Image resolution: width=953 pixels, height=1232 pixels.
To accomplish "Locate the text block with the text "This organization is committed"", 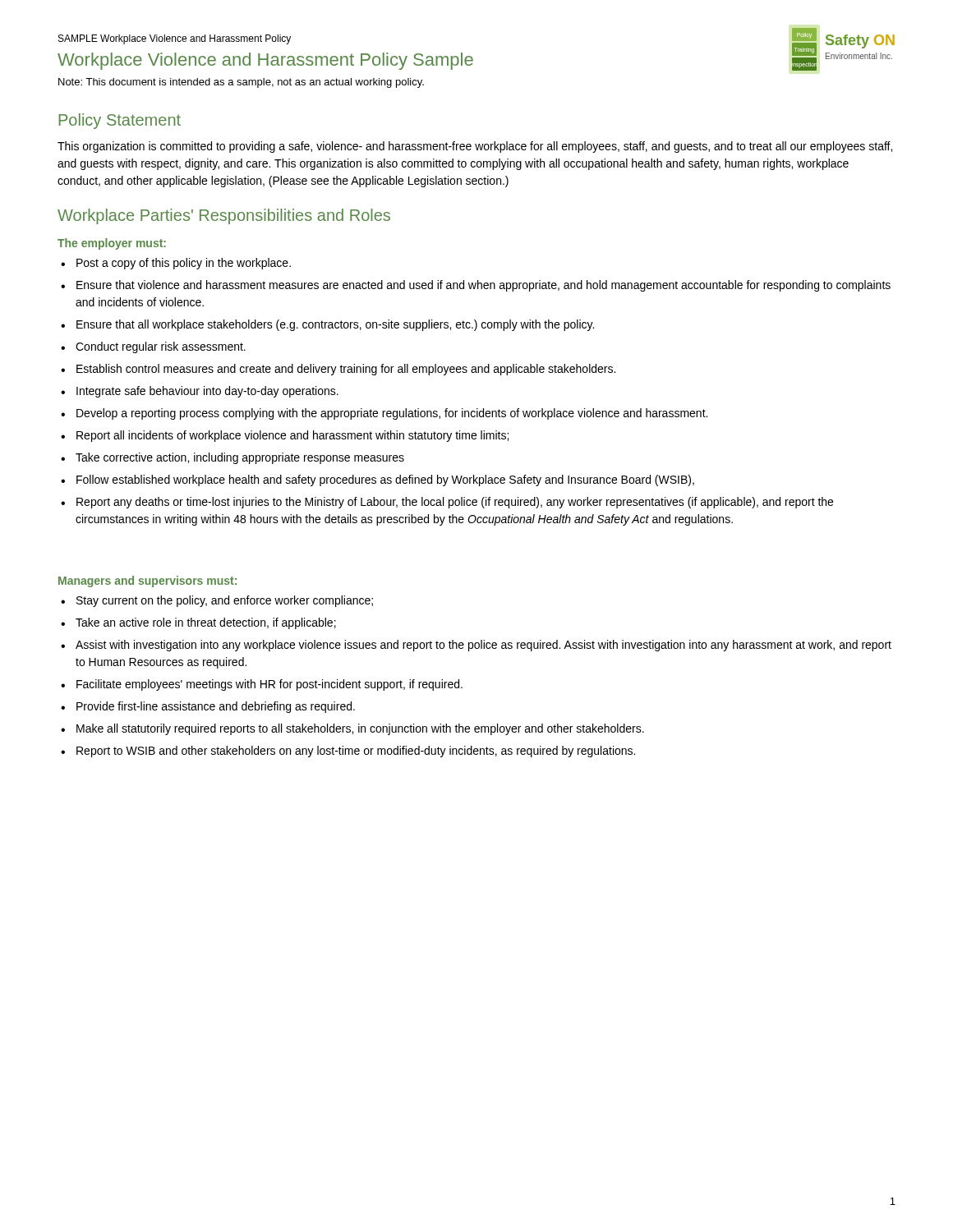I will [476, 164].
